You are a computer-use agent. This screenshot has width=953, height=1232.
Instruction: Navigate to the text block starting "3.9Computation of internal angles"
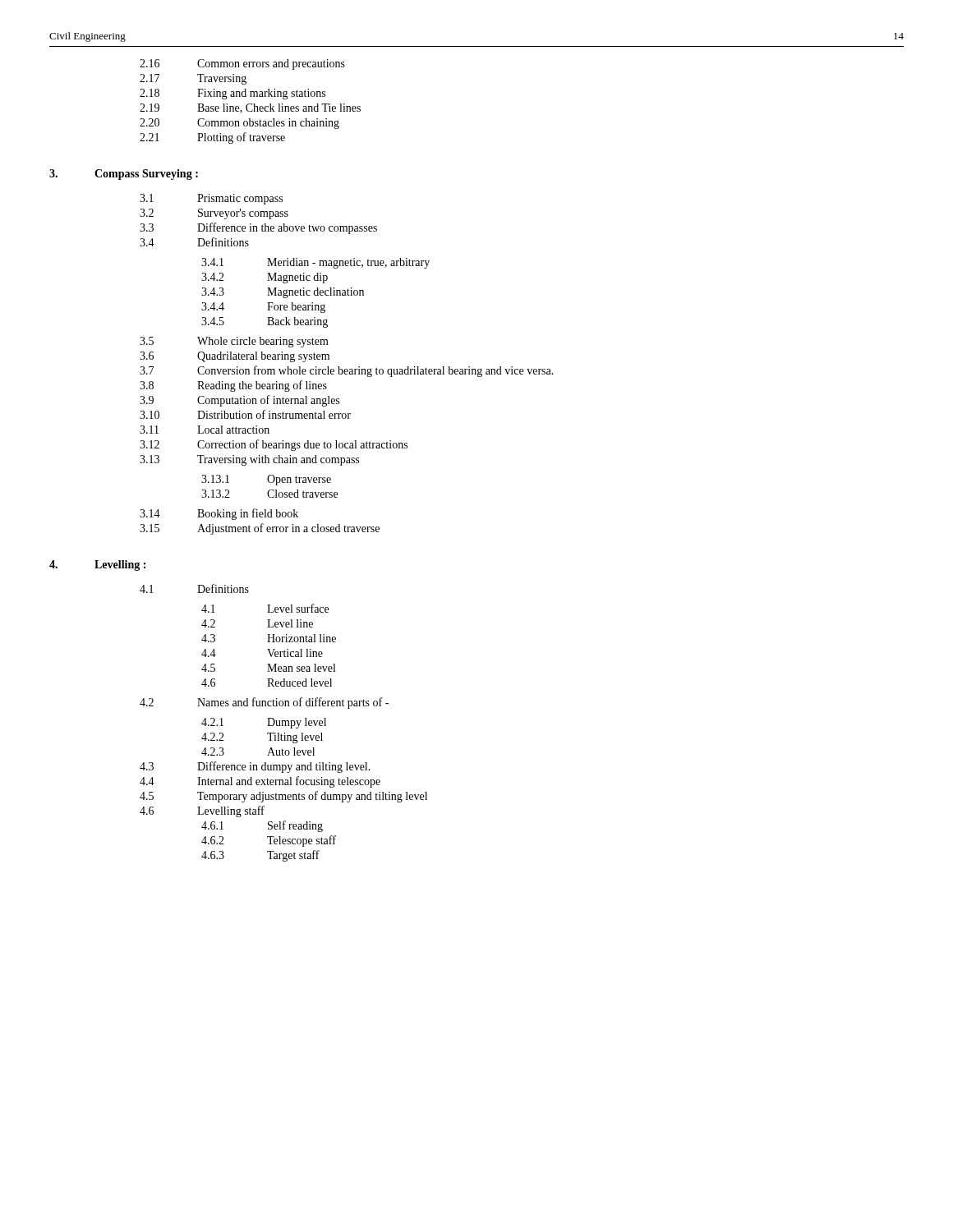click(x=240, y=401)
